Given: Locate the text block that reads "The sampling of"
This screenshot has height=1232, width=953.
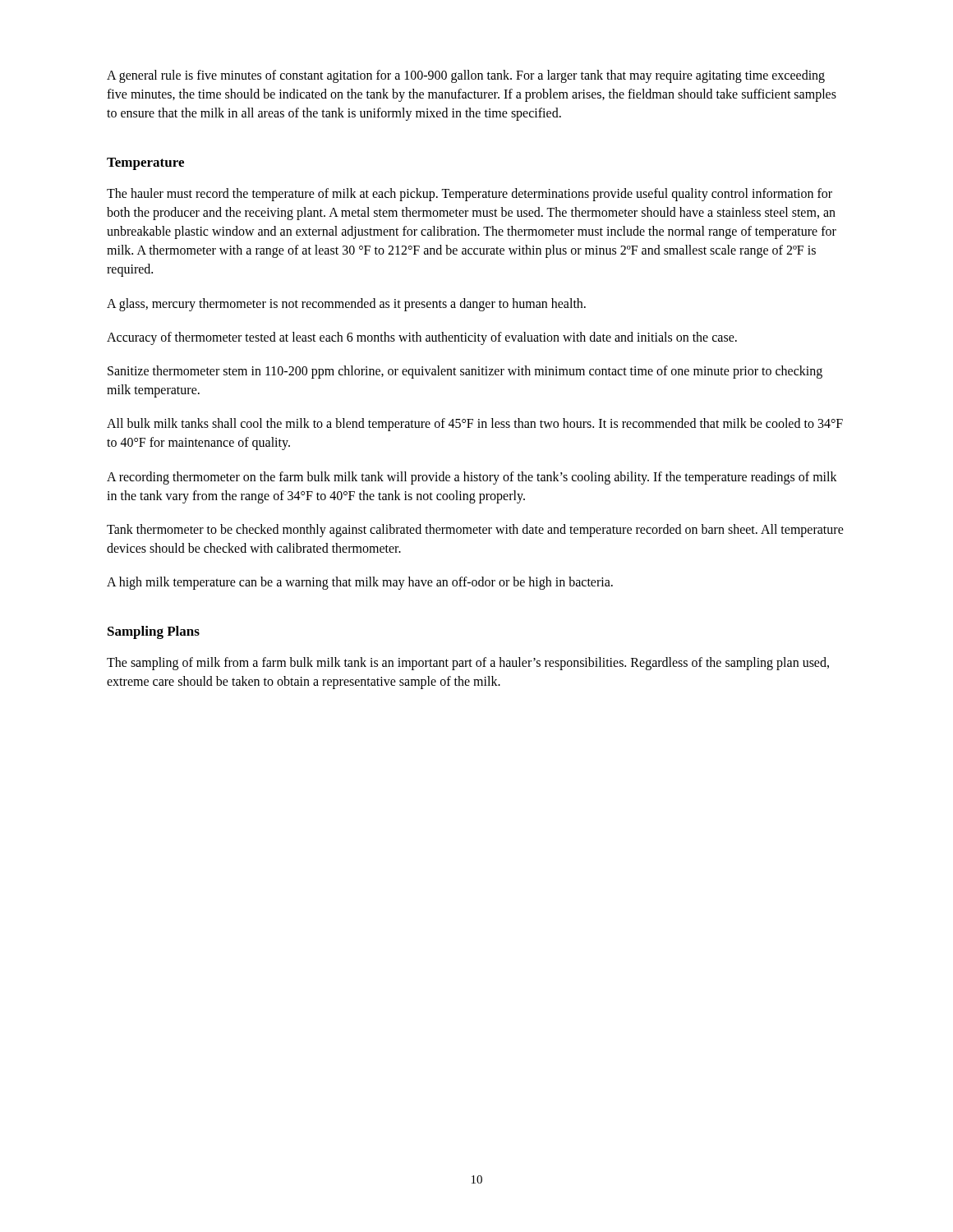Looking at the screenshot, I should point(468,672).
